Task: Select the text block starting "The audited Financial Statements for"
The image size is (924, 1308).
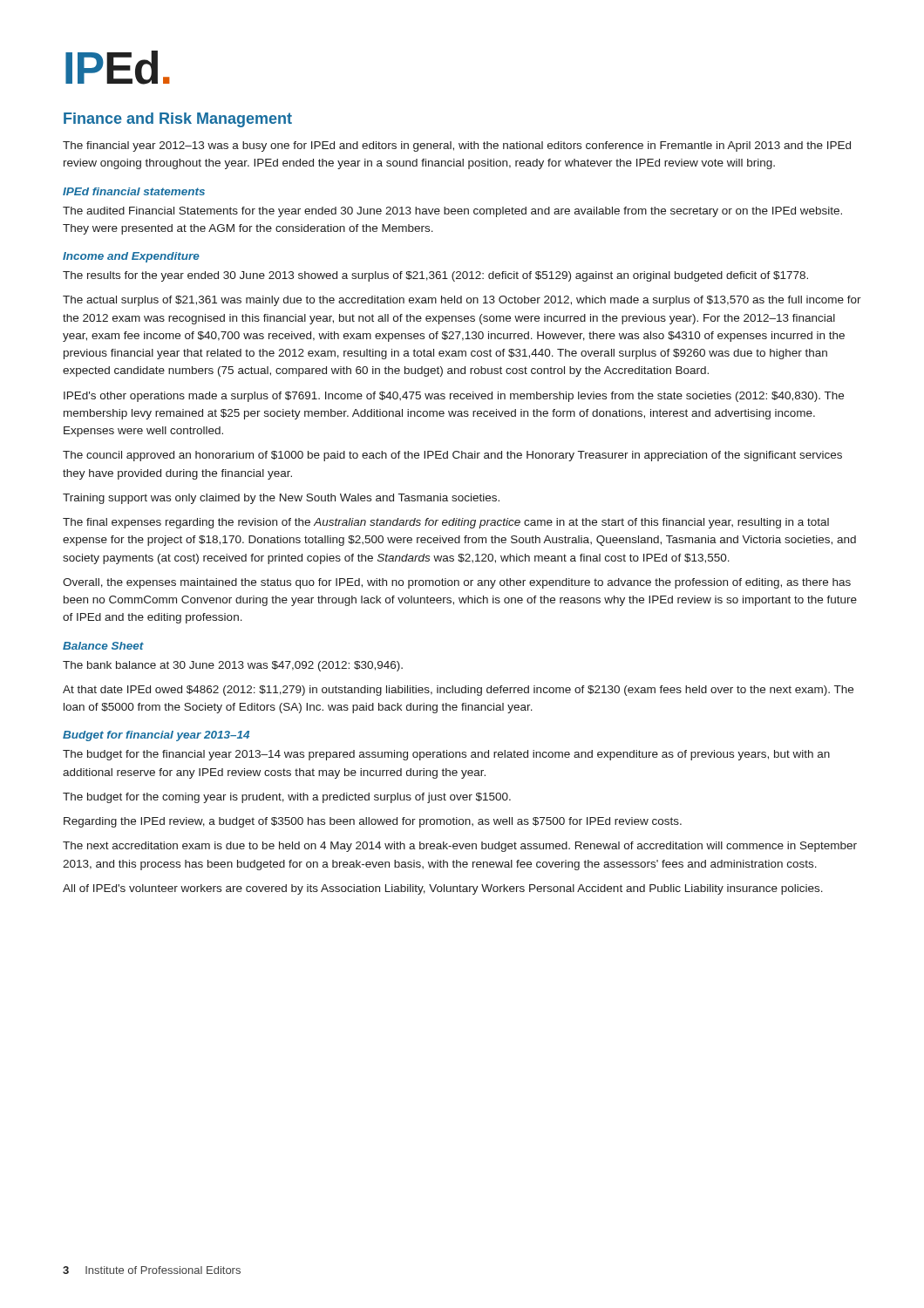Action: click(453, 219)
